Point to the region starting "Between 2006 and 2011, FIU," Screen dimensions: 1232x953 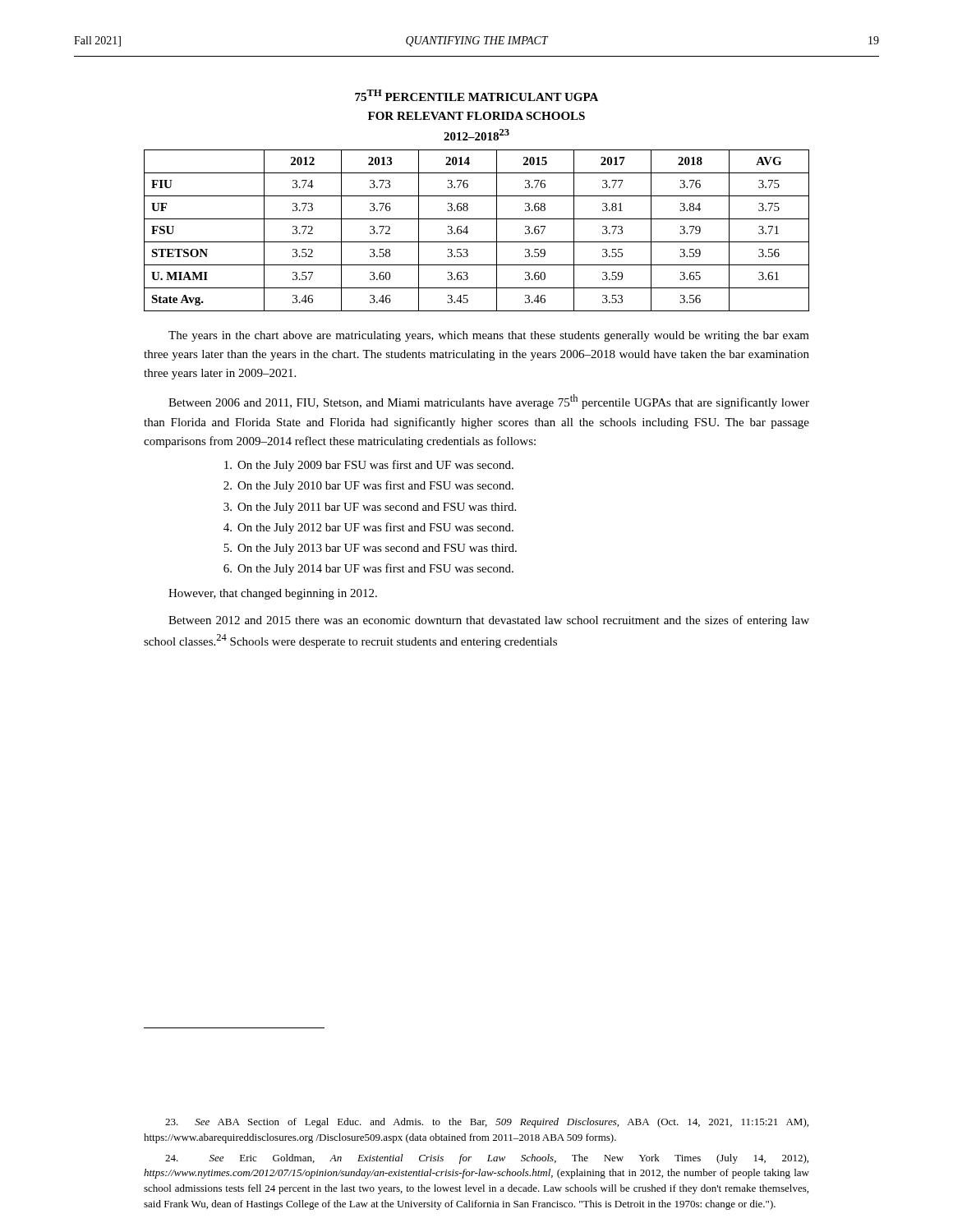(x=476, y=420)
